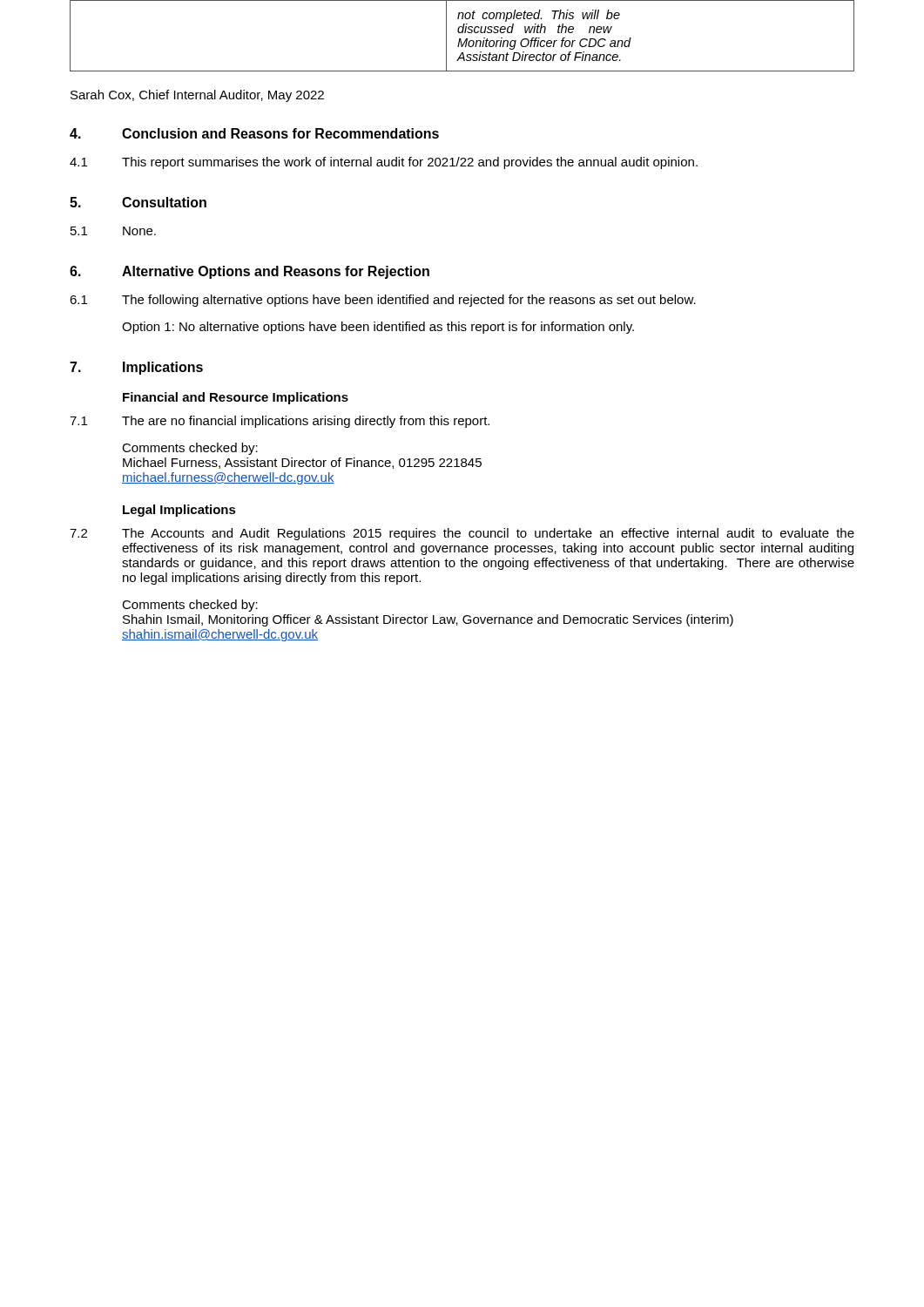Locate the text starting "1 The following alternative options have been"
The width and height of the screenshot is (924, 1307).
462,299
